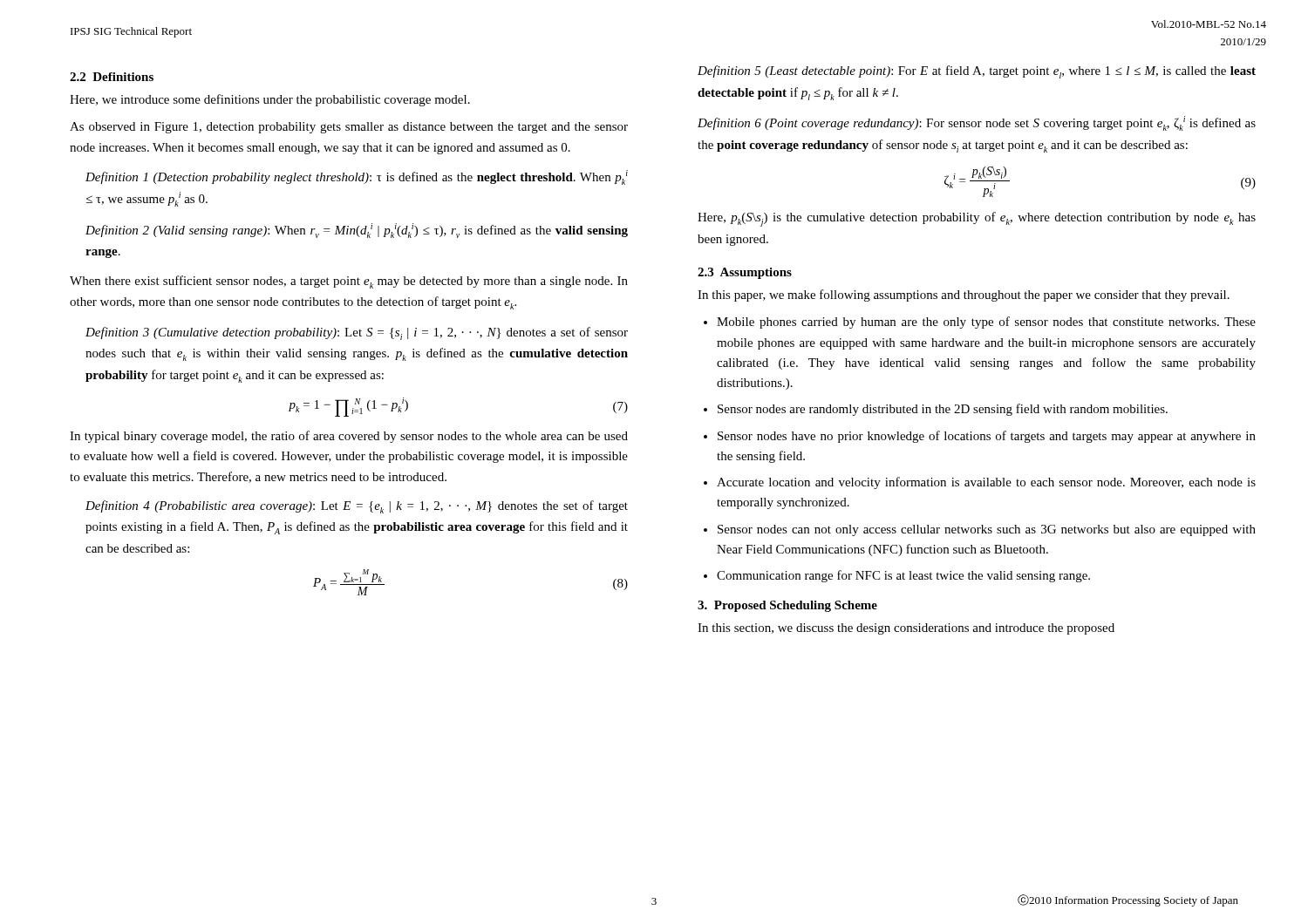Viewport: 1308px width, 924px height.
Task: Locate the block of text that opens with "In this paper, we make following"
Action: 964,295
